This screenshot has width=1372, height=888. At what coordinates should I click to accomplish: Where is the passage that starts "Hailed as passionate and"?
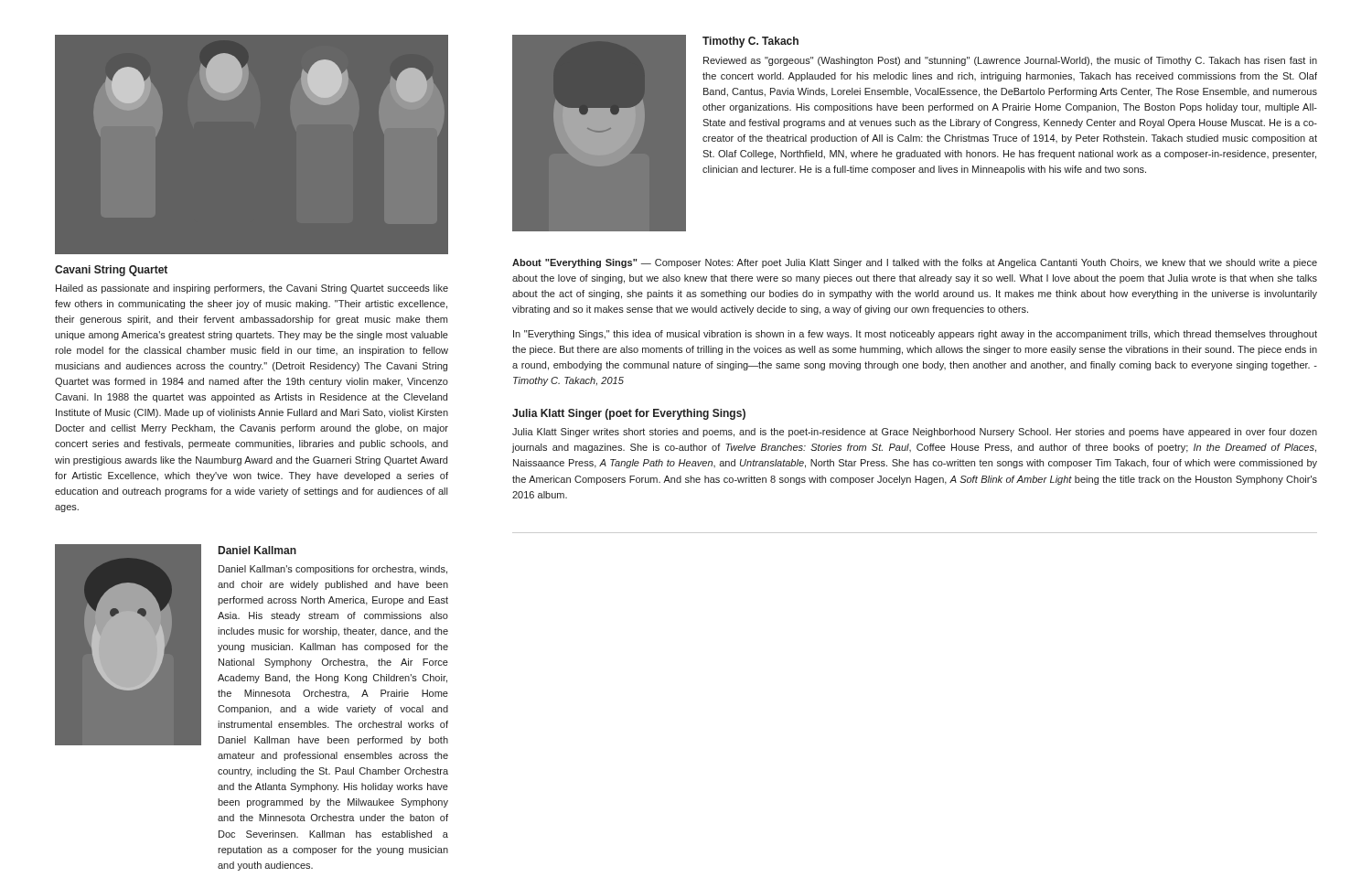[252, 397]
